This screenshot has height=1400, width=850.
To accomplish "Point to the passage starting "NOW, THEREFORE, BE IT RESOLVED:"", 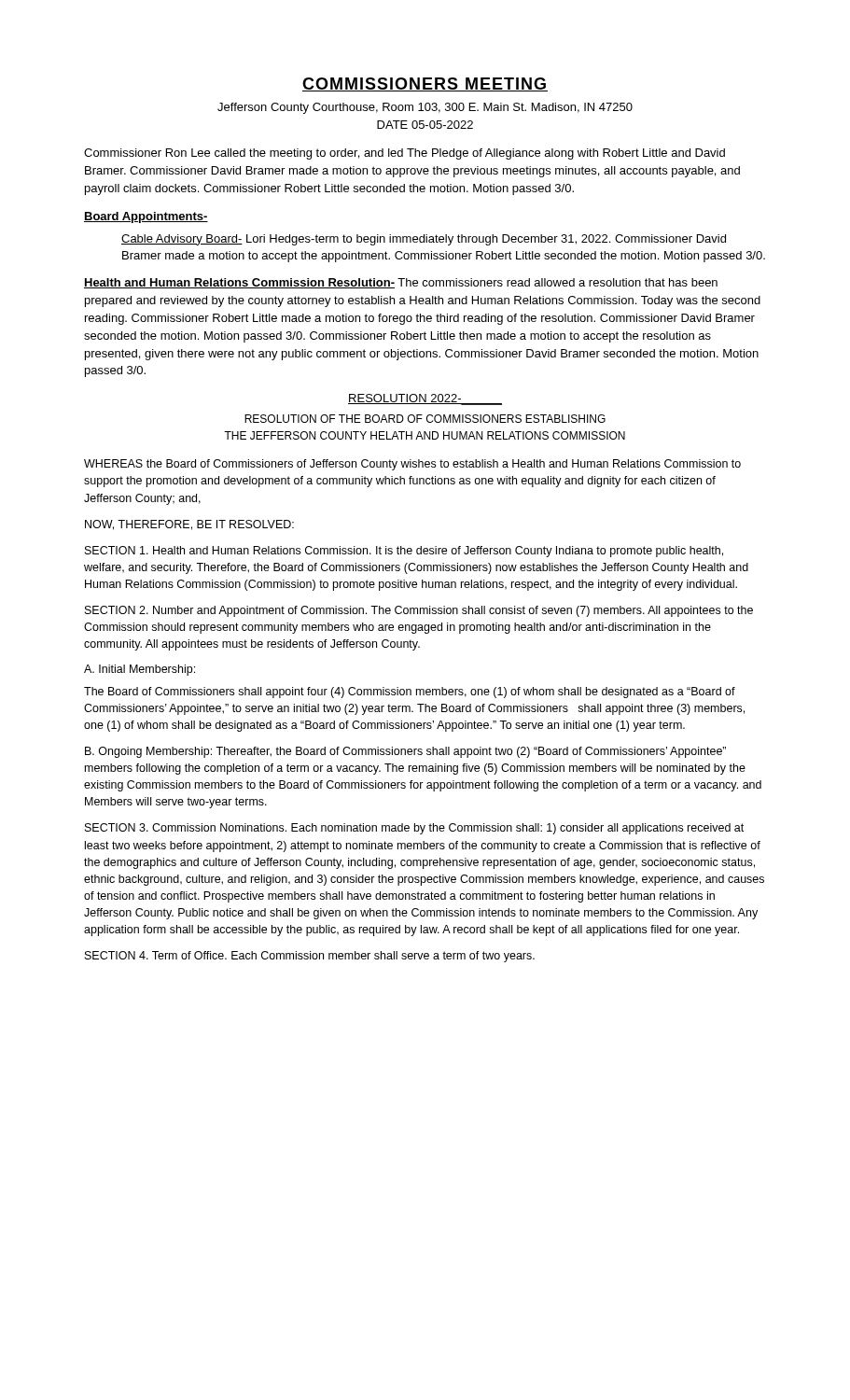I will tap(189, 524).
